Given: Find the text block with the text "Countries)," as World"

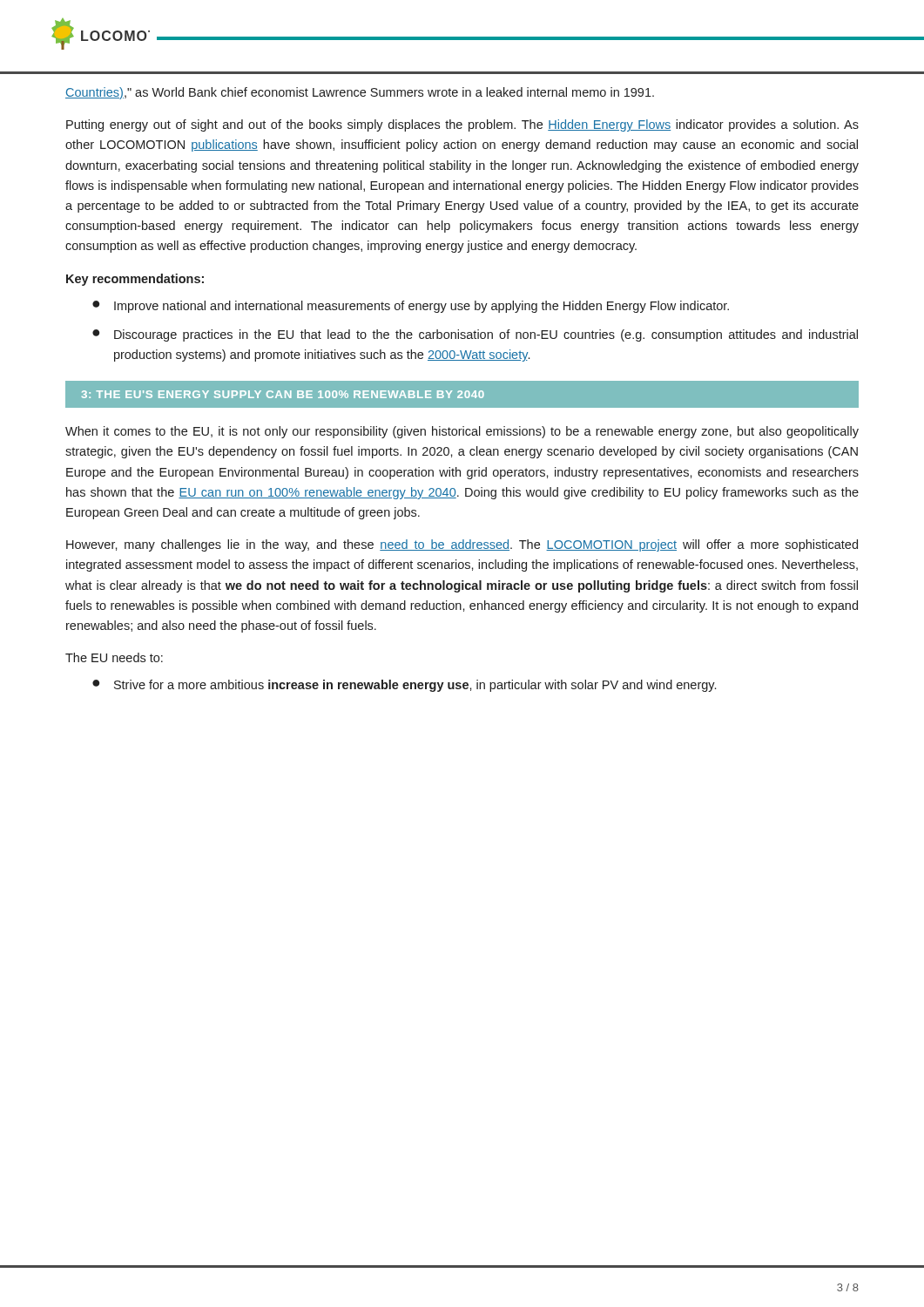Looking at the screenshot, I should coord(360,92).
